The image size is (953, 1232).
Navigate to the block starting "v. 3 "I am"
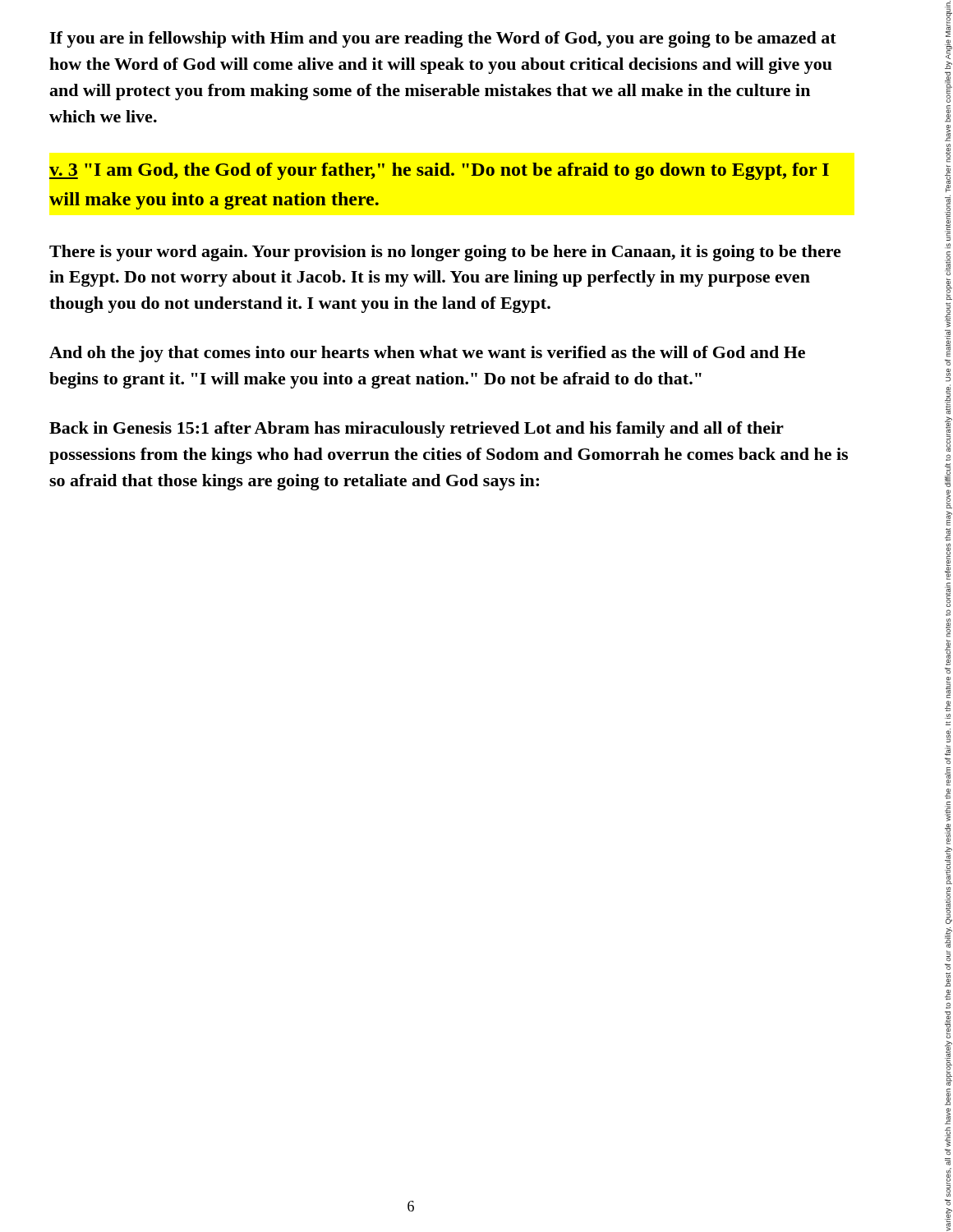439,184
